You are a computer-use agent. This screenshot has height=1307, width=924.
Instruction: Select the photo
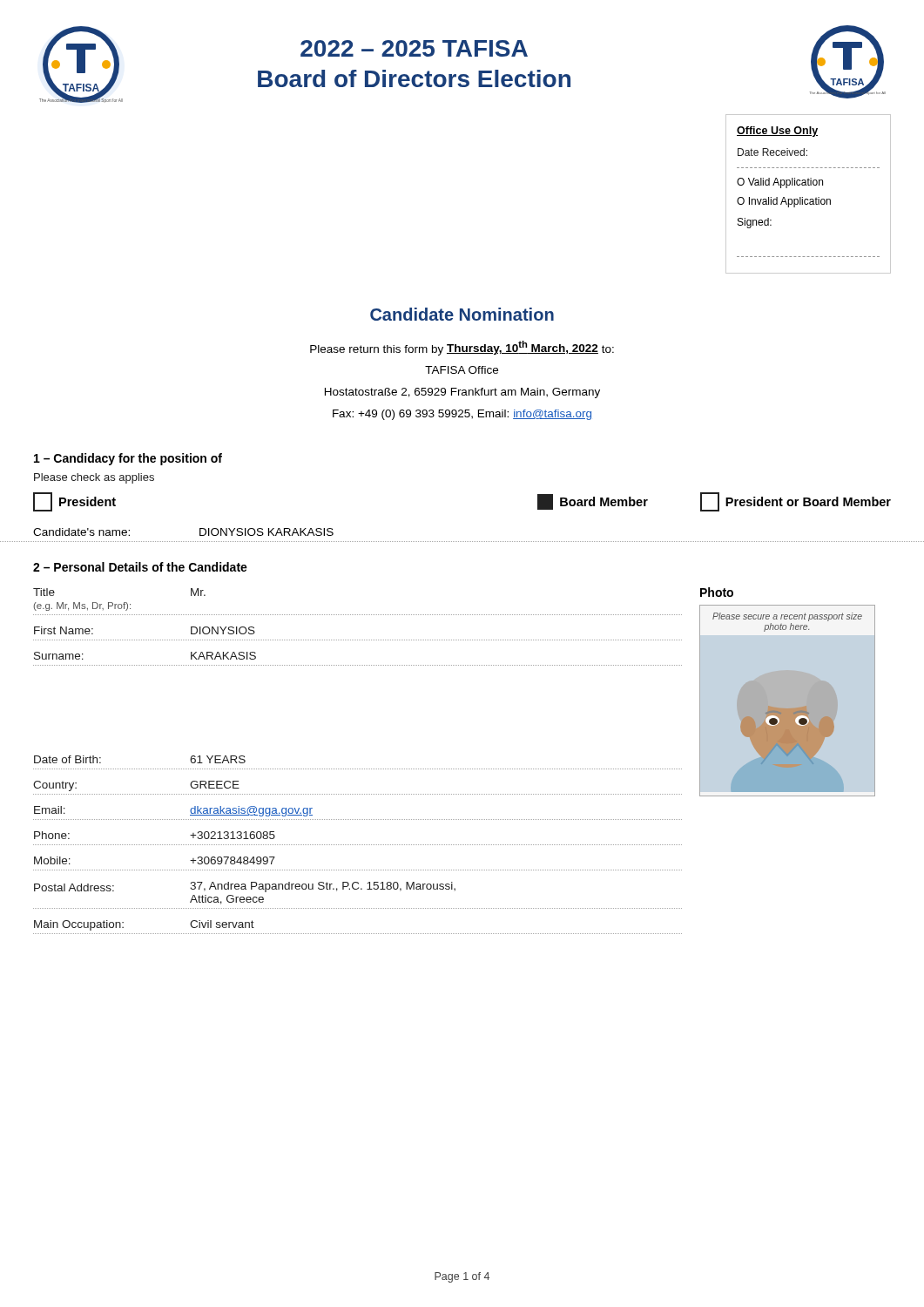[x=787, y=701]
